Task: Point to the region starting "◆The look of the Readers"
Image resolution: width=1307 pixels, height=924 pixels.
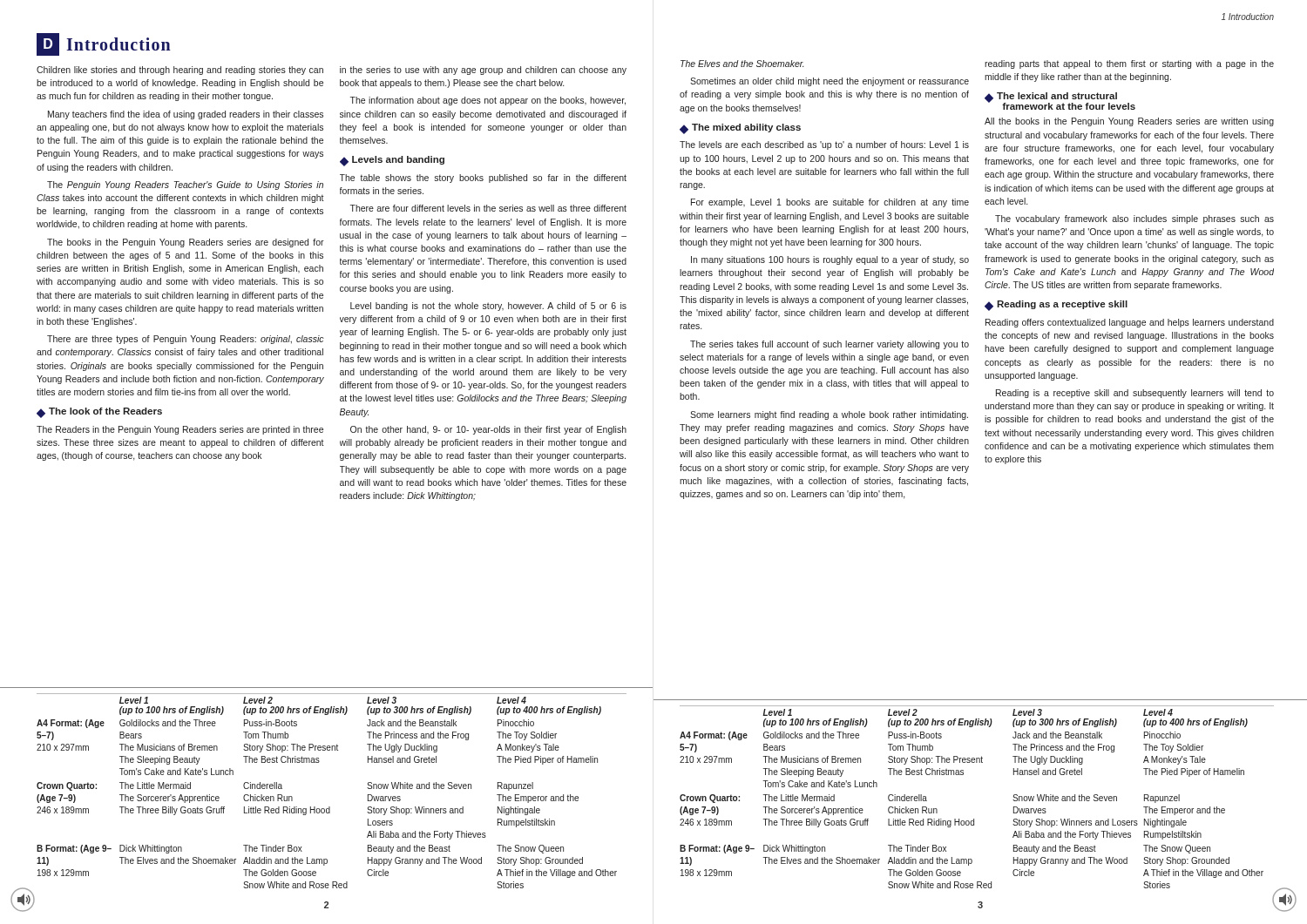Action: click(x=99, y=413)
